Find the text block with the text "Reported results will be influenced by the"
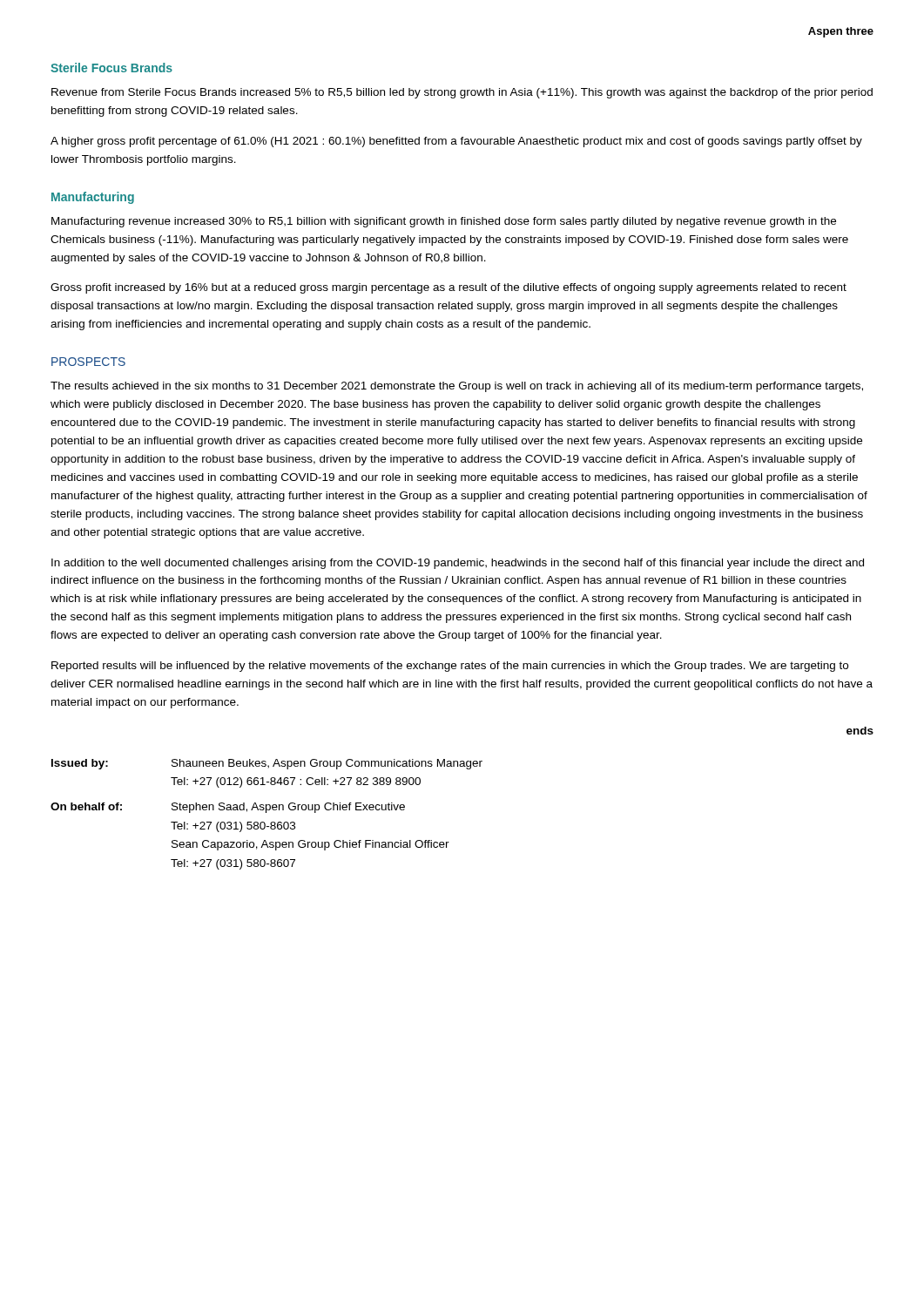 coord(462,684)
